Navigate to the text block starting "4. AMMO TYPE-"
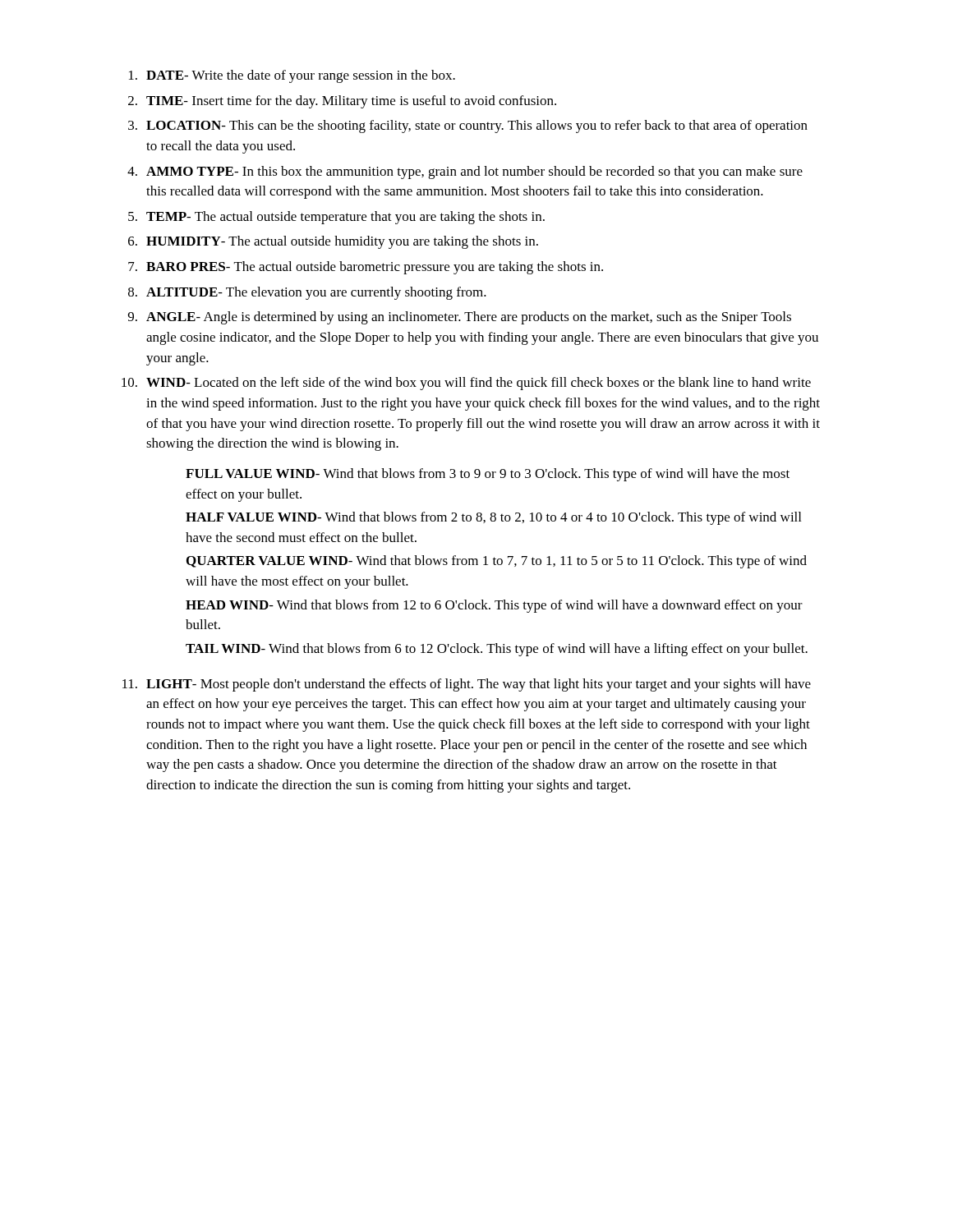Screen dimensions: 1232x953 click(464, 182)
